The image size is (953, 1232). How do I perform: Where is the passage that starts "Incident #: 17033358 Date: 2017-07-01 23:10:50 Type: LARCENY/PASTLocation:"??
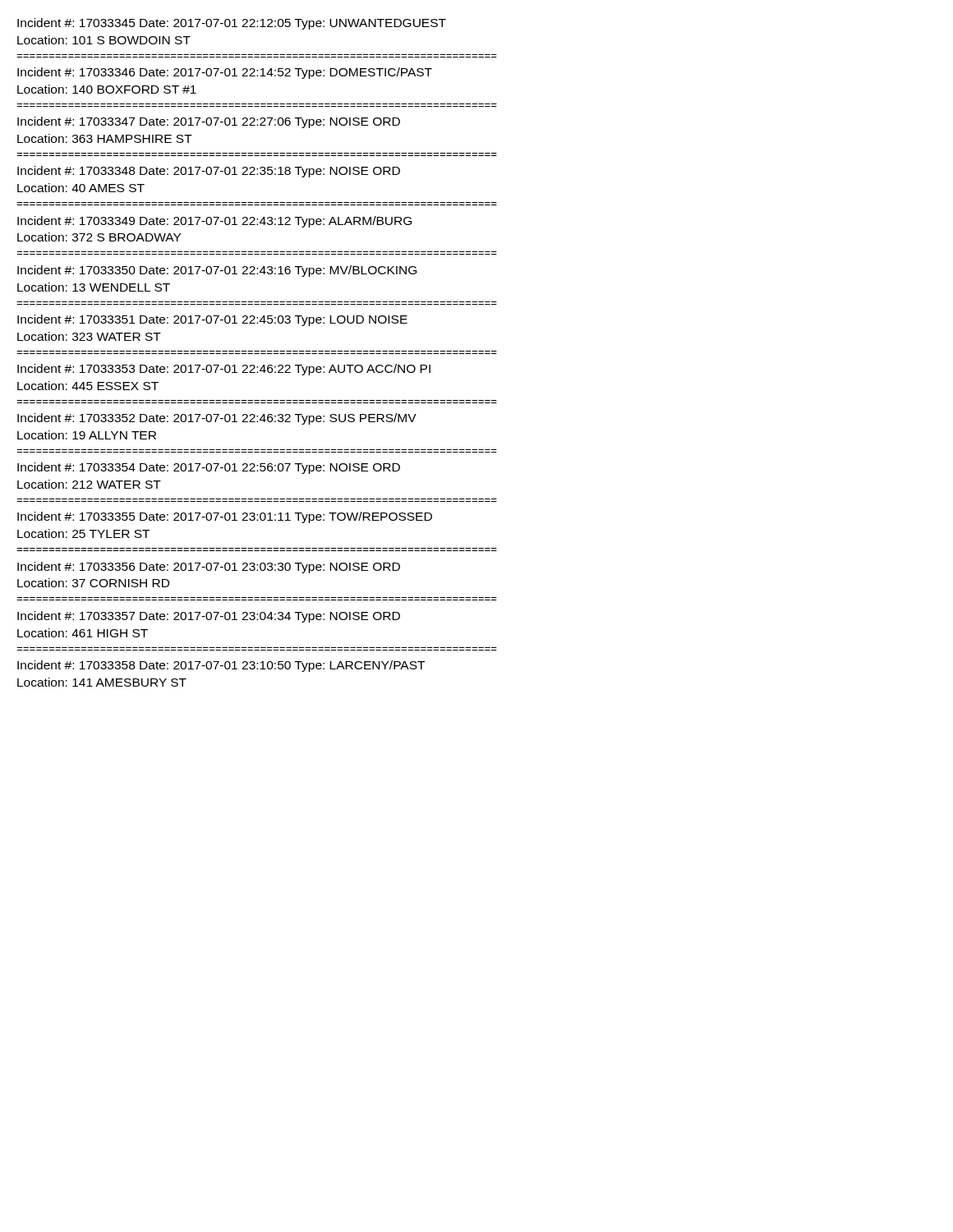tap(221, 666)
